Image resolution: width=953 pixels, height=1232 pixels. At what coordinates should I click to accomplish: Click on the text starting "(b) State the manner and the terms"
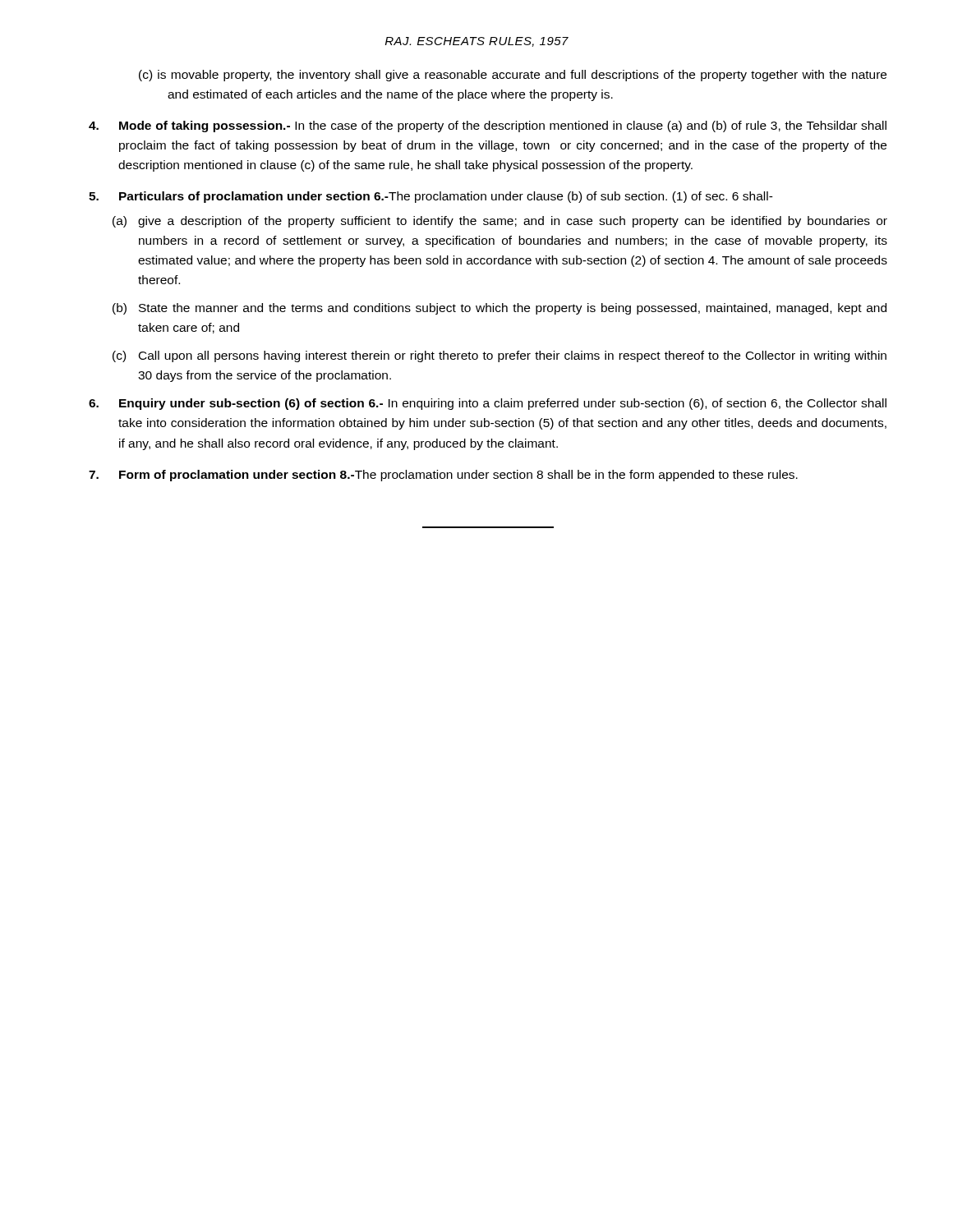[499, 318]
